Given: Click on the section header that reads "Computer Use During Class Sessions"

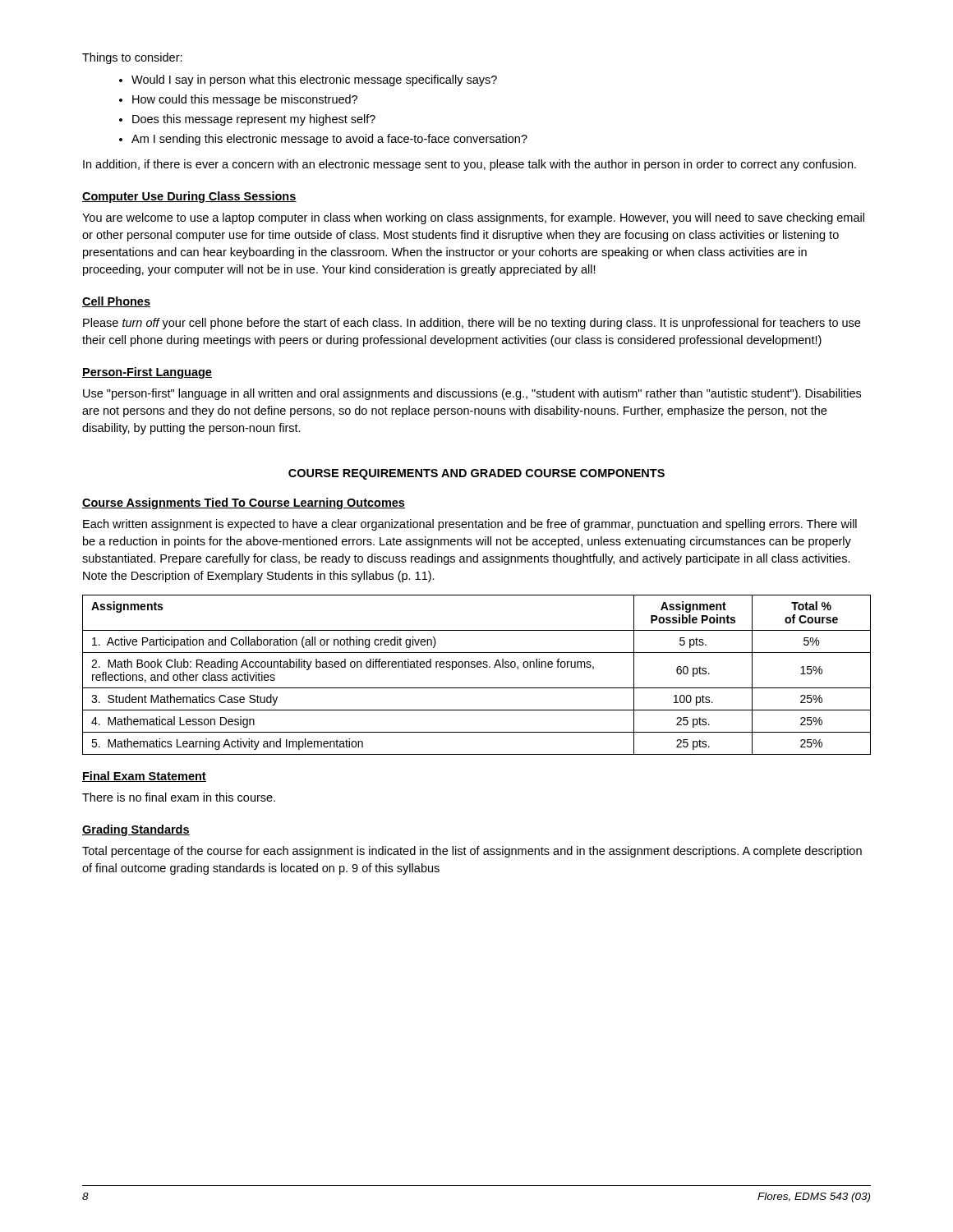Looking at the screenshot, I should (x=189, y=196).
